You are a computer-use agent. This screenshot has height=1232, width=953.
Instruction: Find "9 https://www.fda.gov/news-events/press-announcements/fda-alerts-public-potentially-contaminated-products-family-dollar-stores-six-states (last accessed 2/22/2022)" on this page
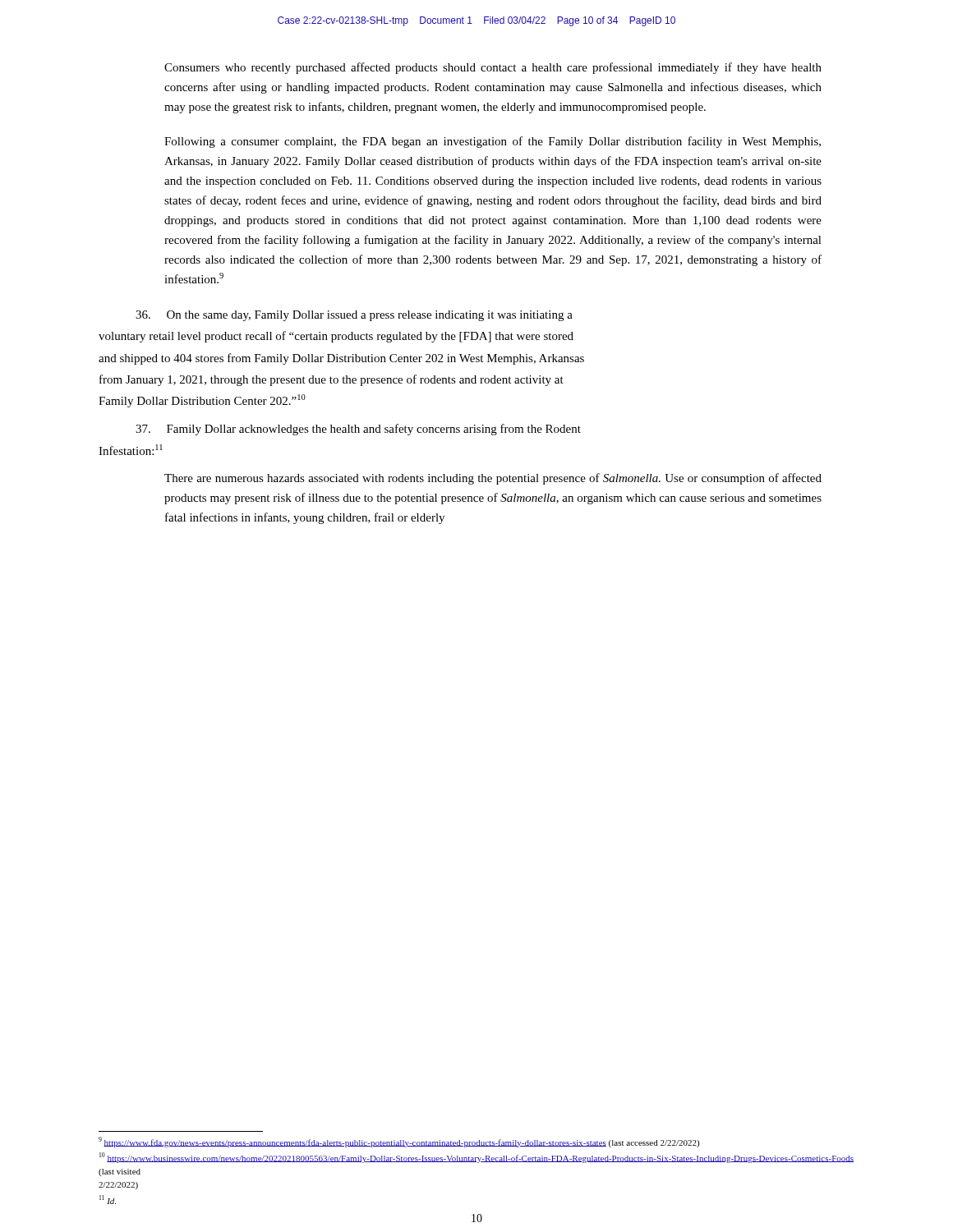pyautogui.click(x=399, y=1141)
